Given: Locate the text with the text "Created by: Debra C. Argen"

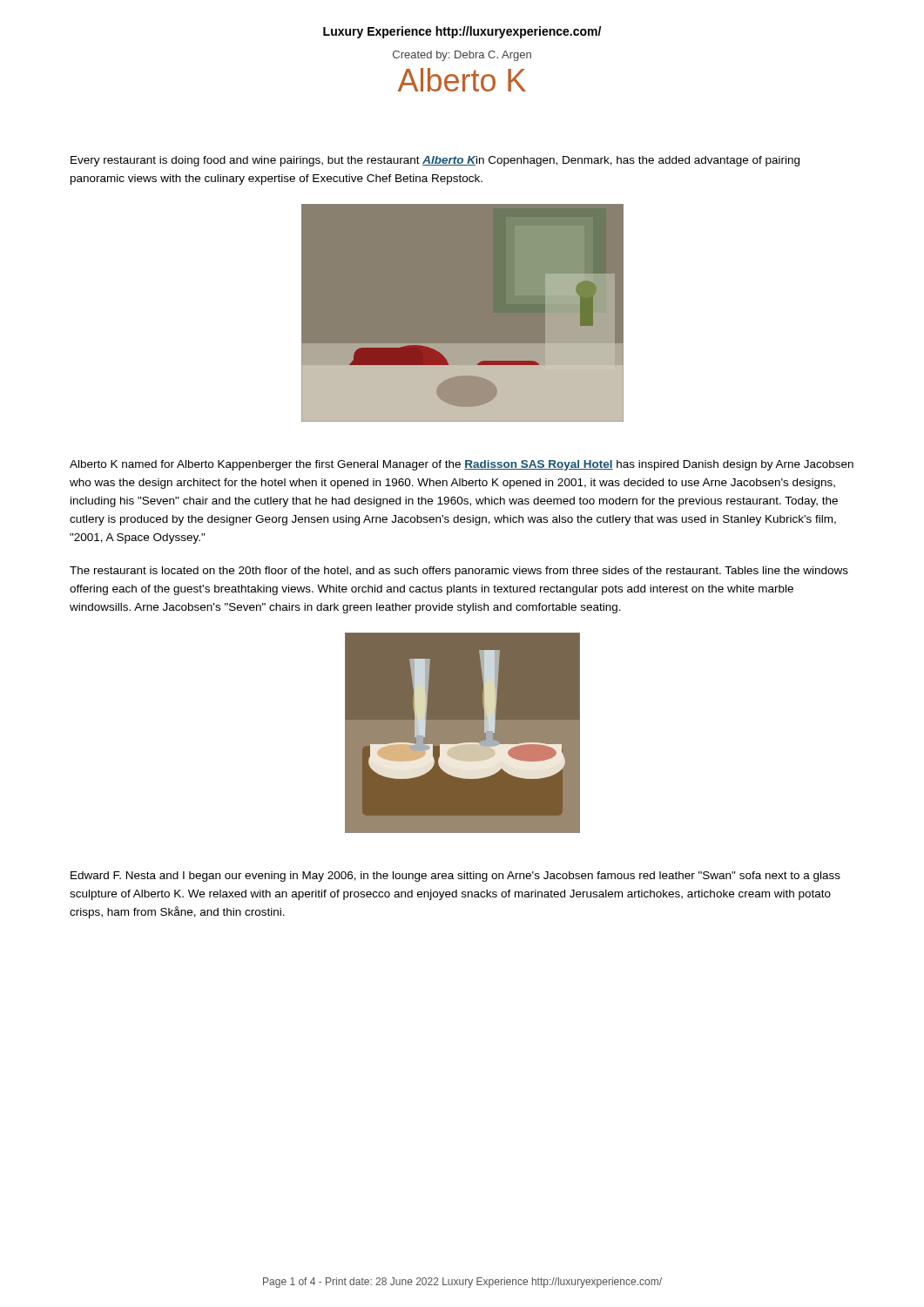Looking at the screenshot, I should (462, 55).
